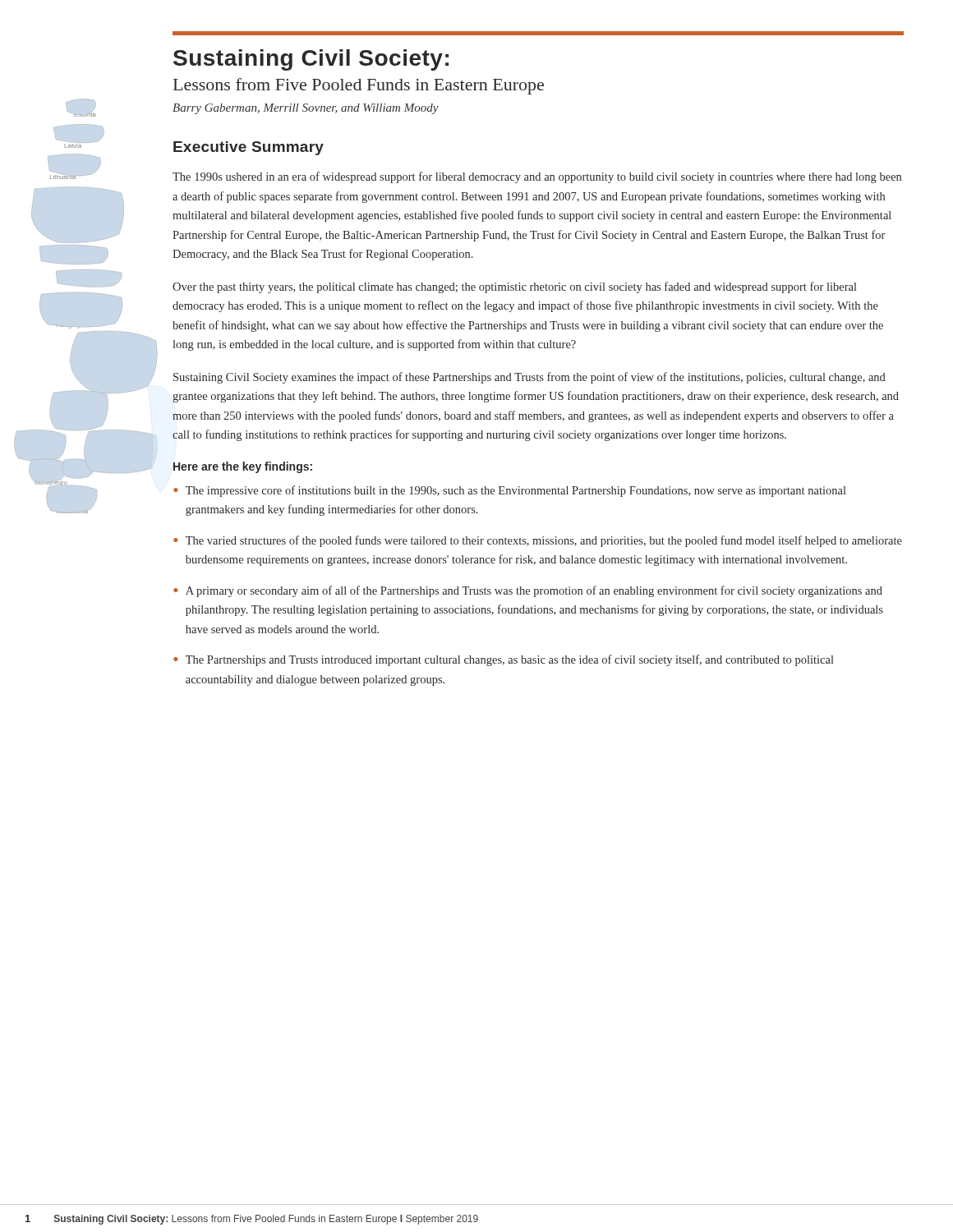Select the map
Image resolution: width=953 pixels, height=1232 pixels.
pos(88,394)
